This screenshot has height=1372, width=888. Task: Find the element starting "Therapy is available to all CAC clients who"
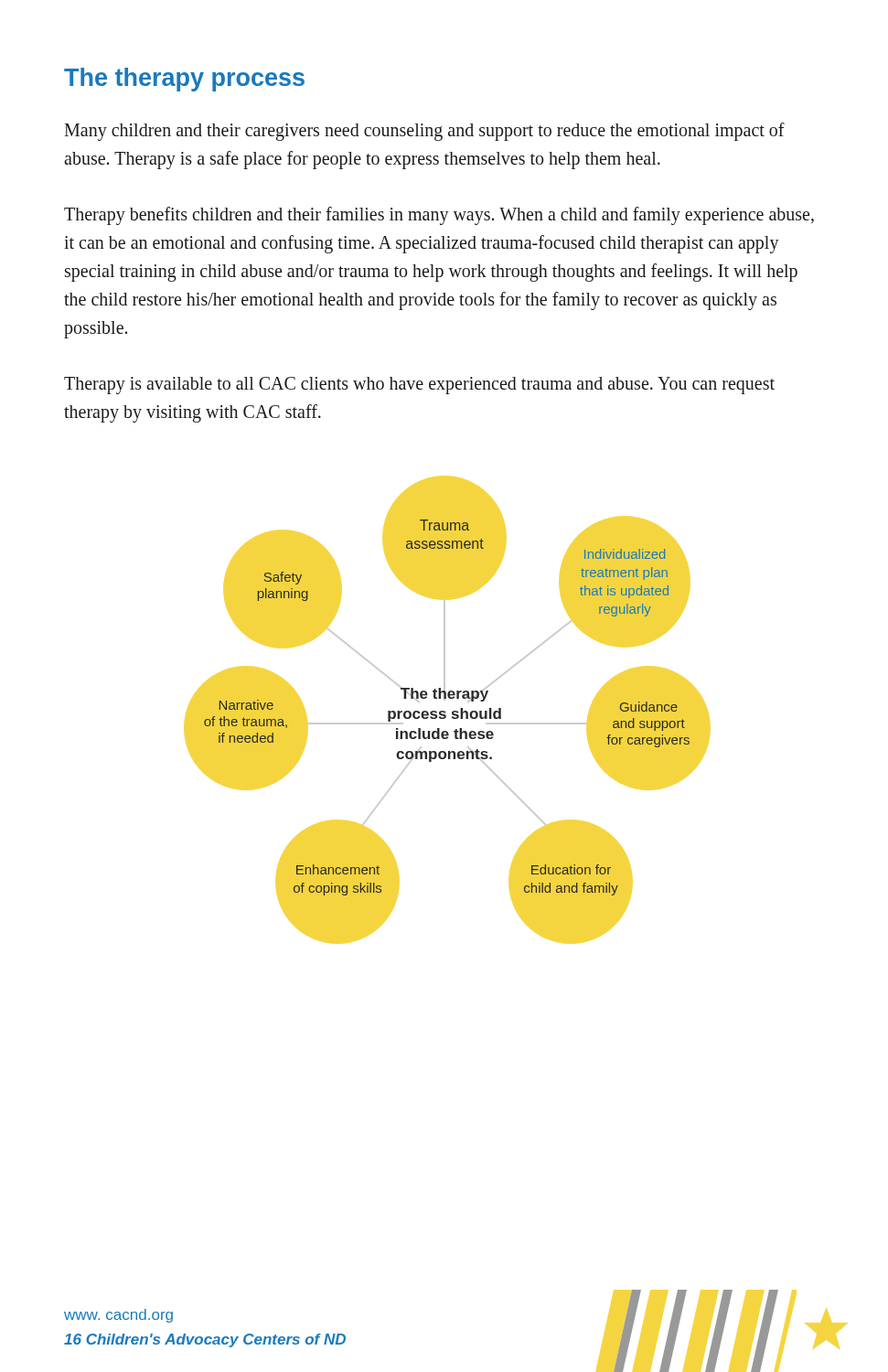(x=419, y=397)
